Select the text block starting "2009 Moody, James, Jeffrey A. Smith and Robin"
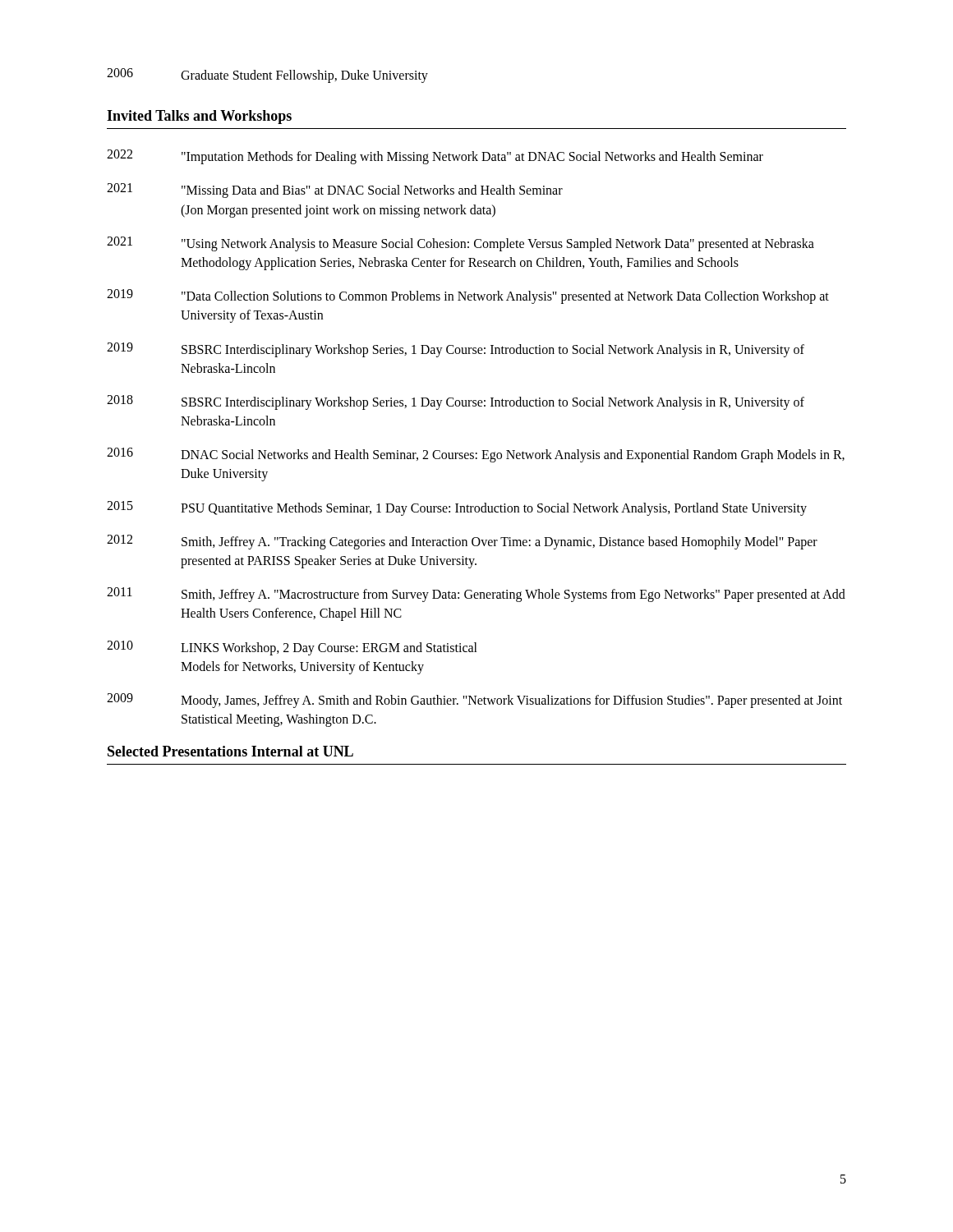953x1232 pixels. click(x=476, y=710)
